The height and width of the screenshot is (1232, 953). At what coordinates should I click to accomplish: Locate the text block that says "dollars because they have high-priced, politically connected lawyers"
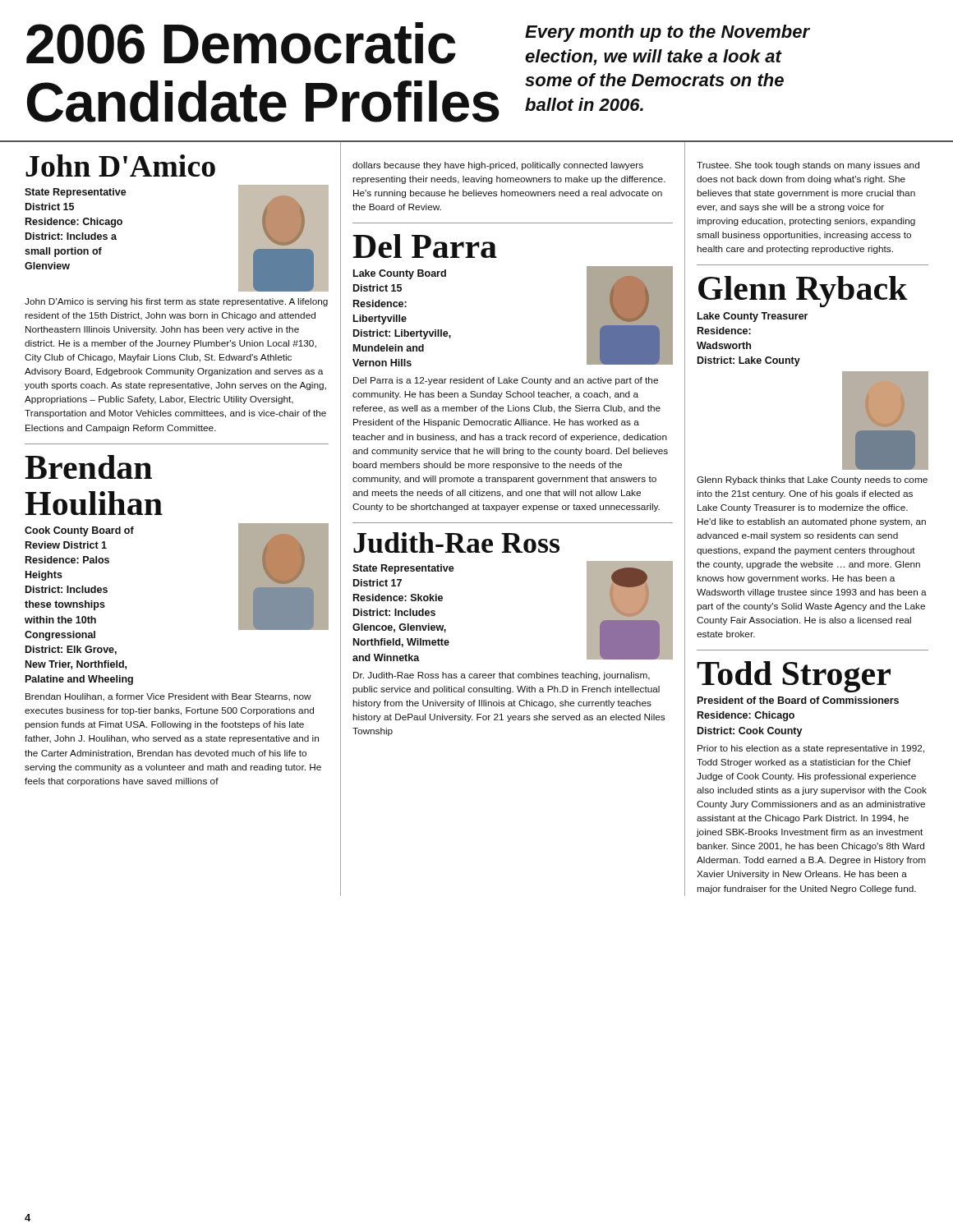[509, 186]
